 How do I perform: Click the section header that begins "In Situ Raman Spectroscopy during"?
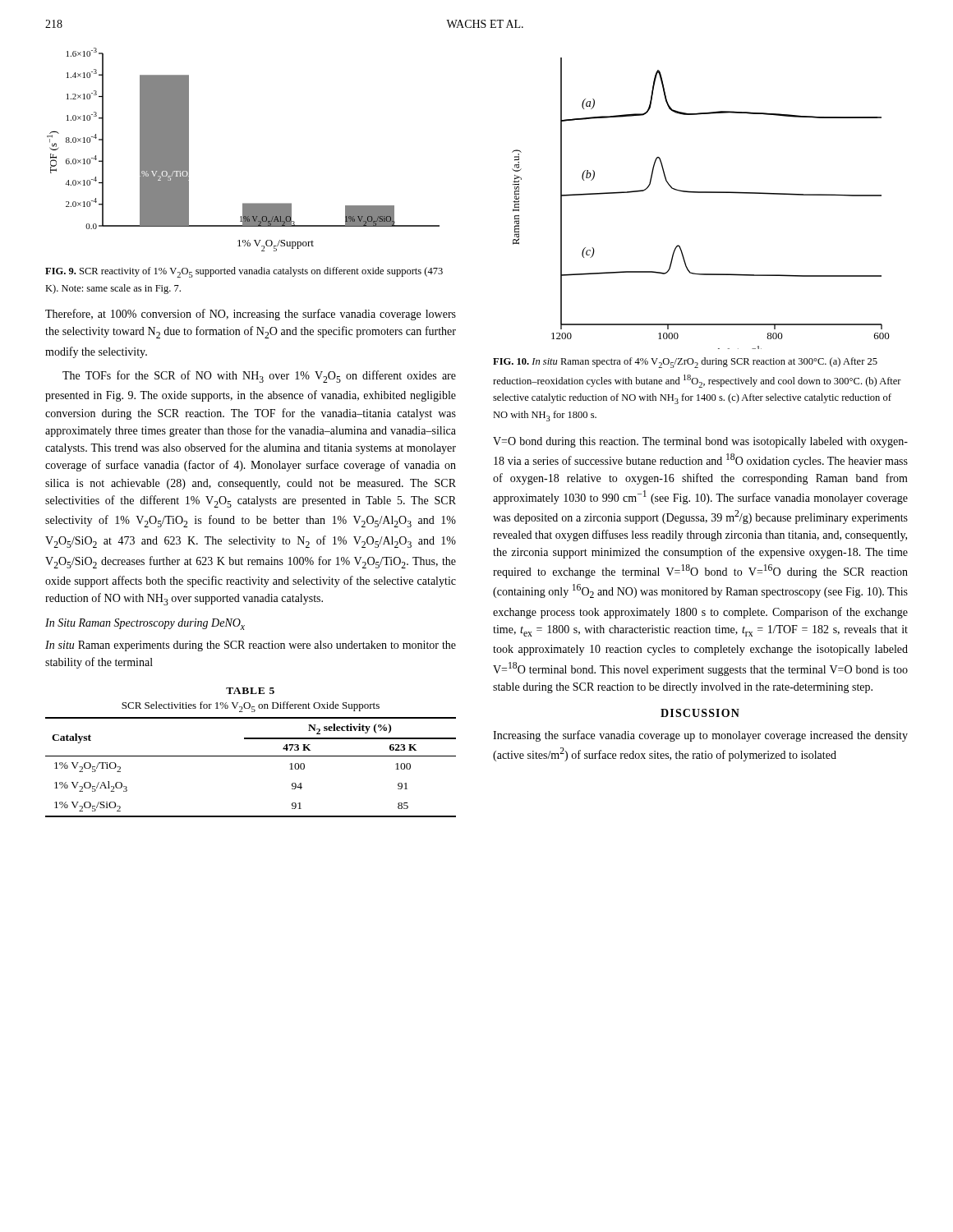pos(145,624)
